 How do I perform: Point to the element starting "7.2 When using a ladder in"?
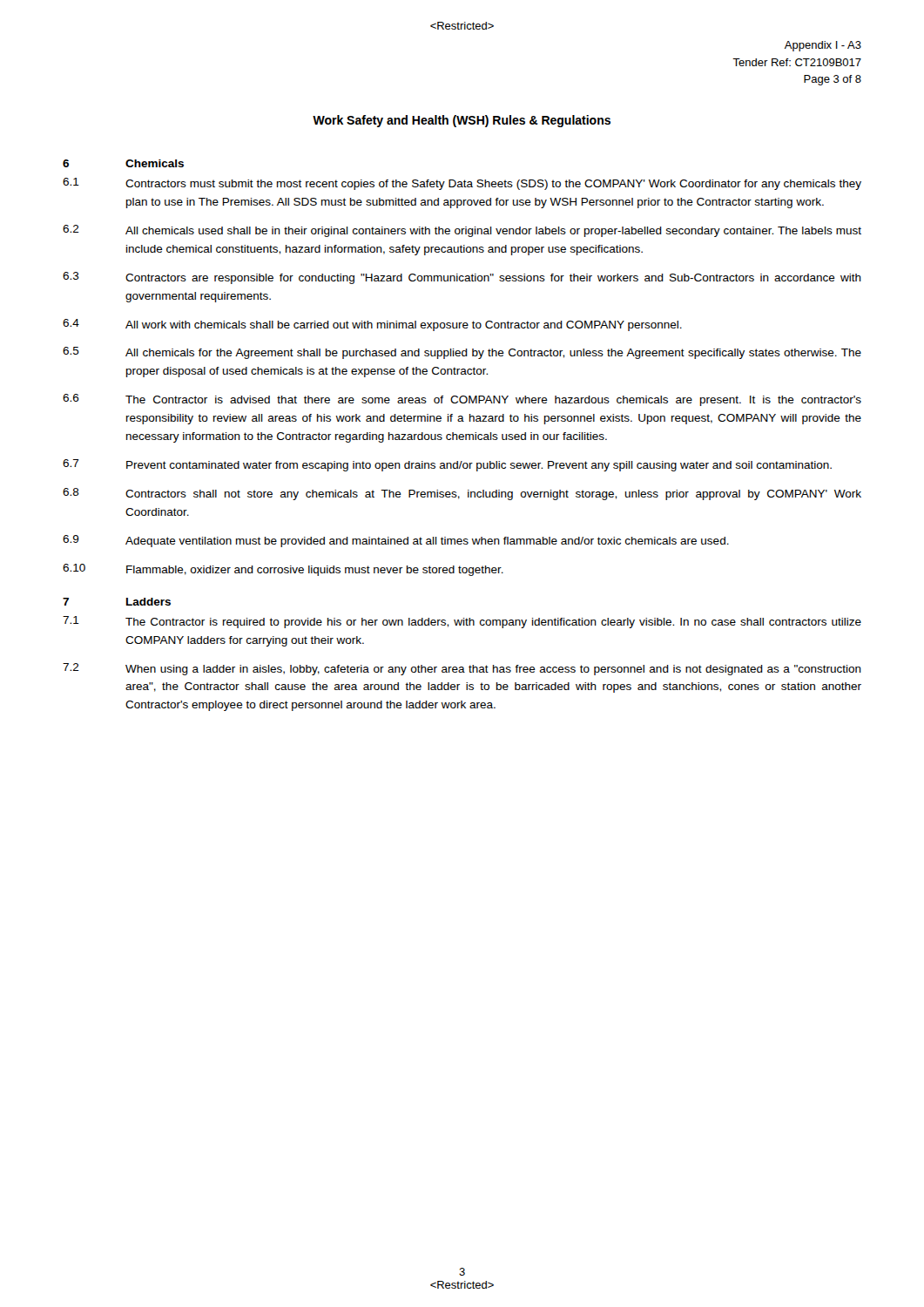coord(462,687)
